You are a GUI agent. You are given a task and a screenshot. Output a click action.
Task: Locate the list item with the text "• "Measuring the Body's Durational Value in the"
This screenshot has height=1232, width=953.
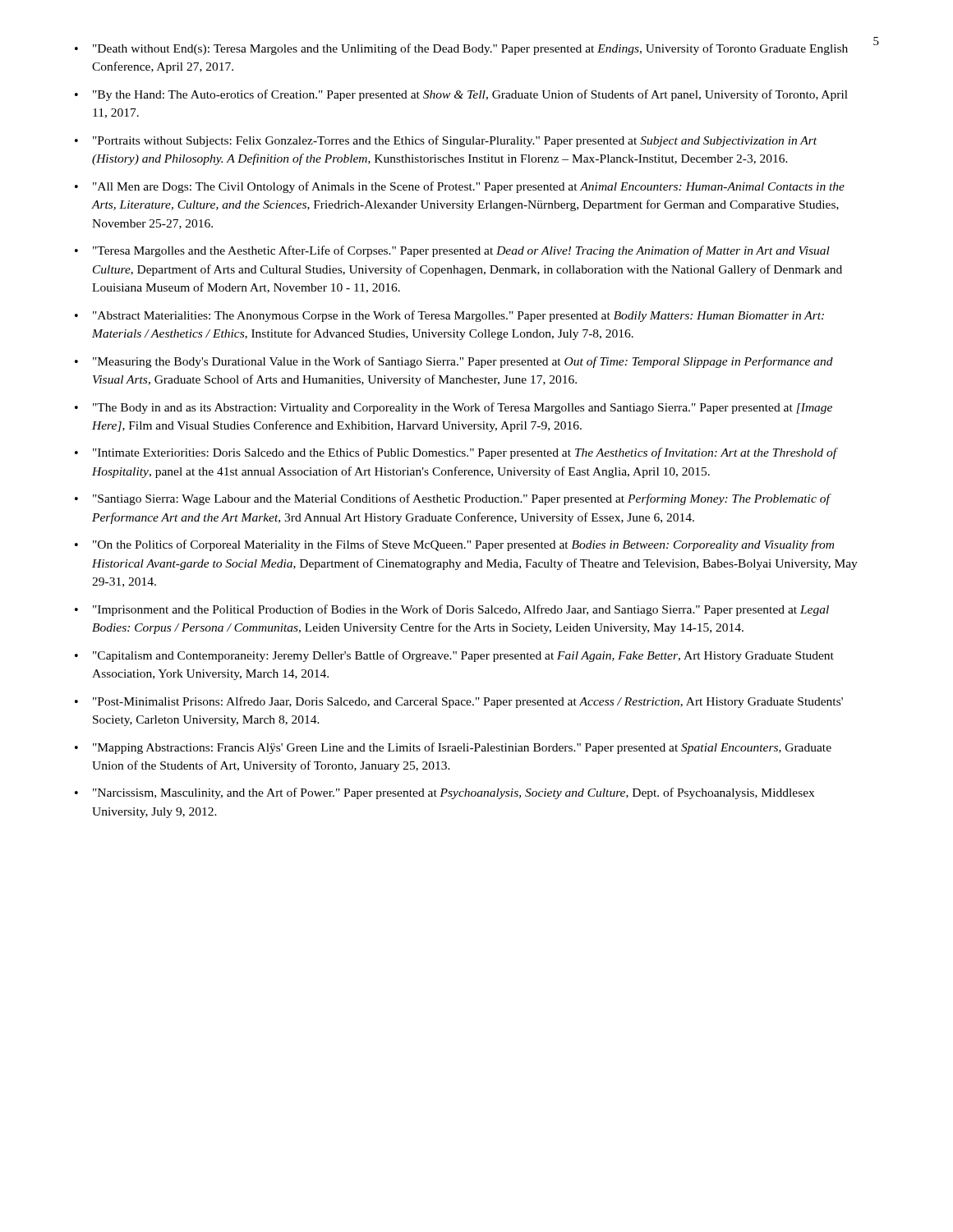coord(468,370)
